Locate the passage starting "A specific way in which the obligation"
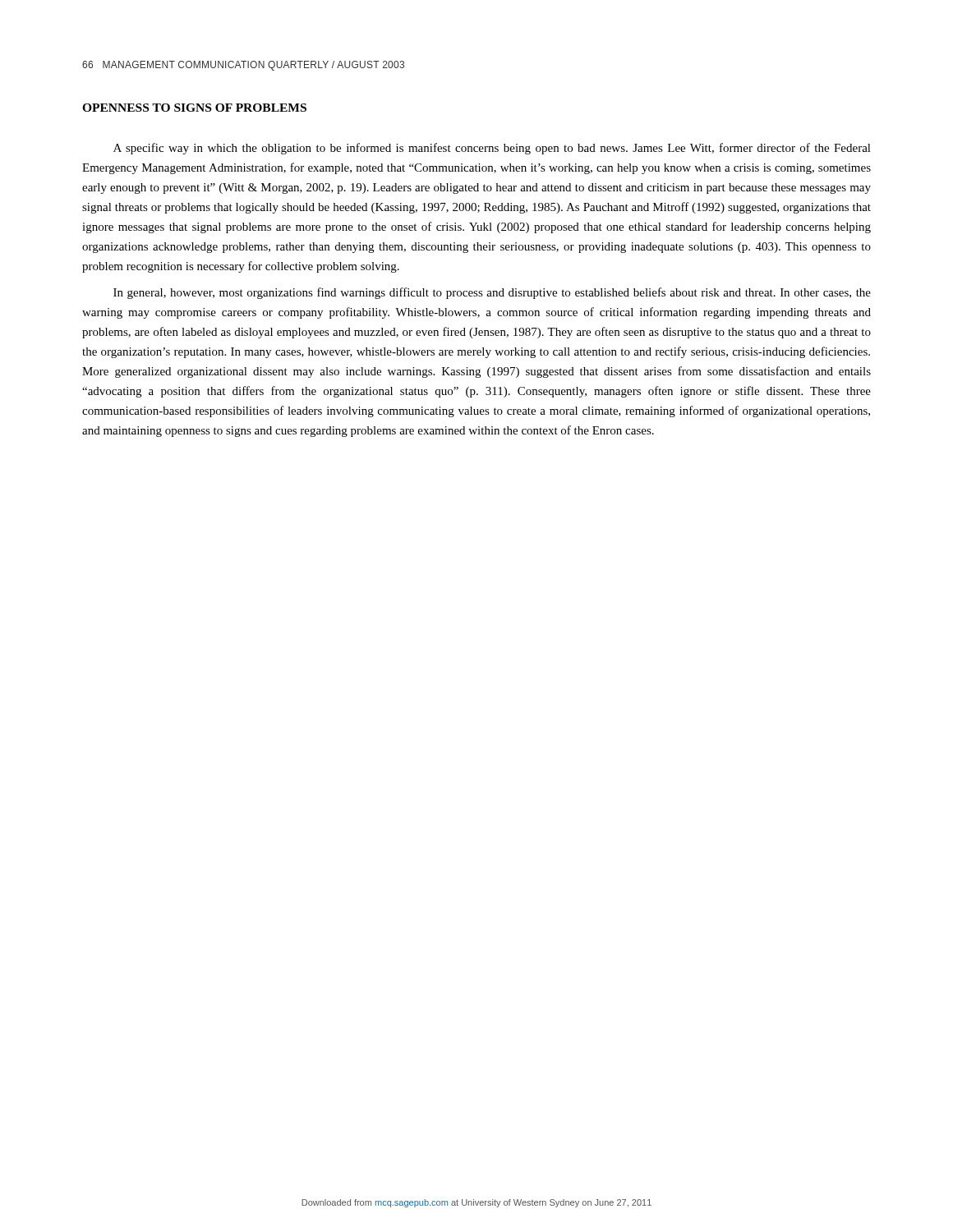953x1232 pixels. click(x=476, y=289)
